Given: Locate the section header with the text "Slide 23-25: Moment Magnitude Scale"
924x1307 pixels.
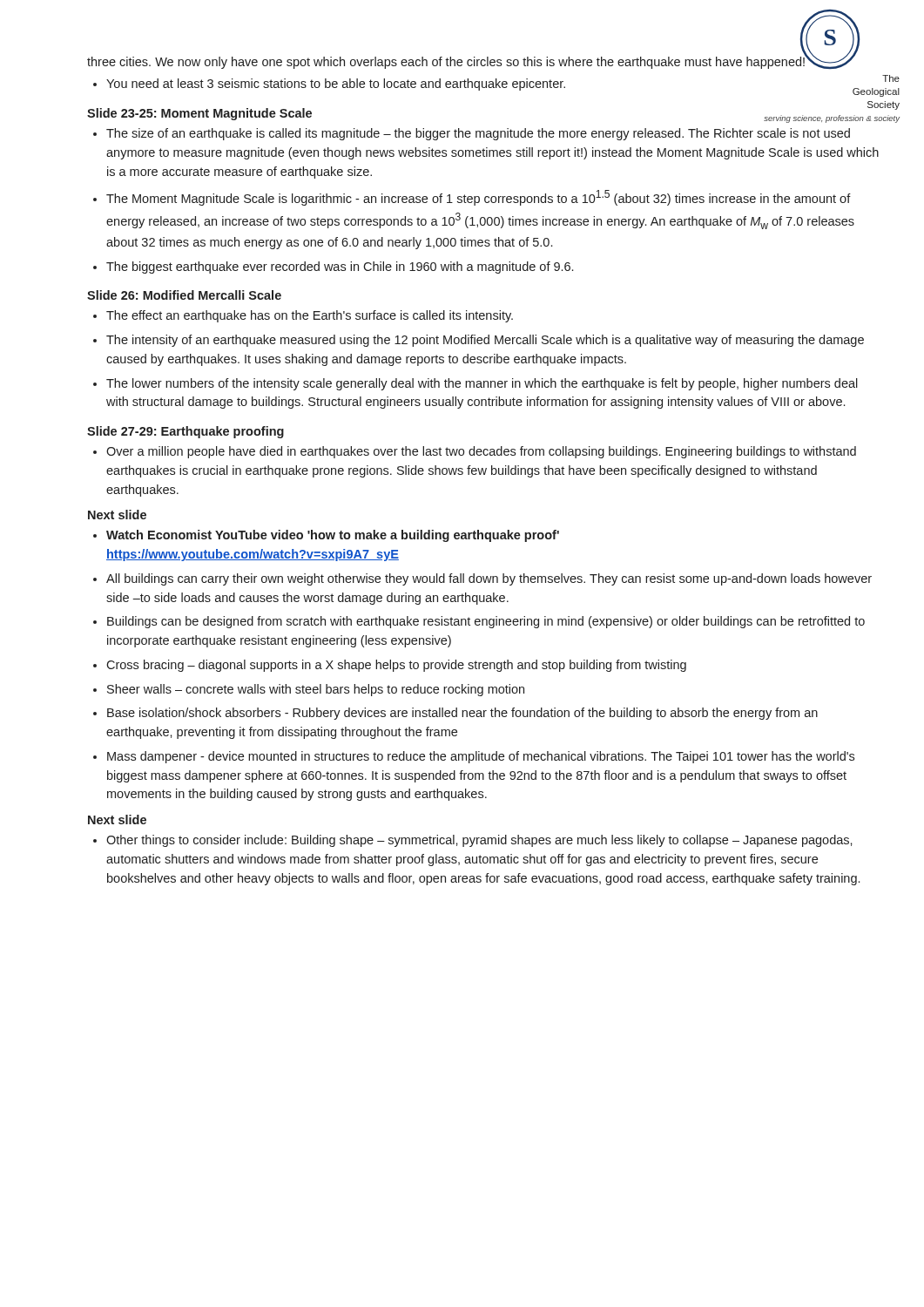Looking at the screenshot, I should click(x=200, y=113).
